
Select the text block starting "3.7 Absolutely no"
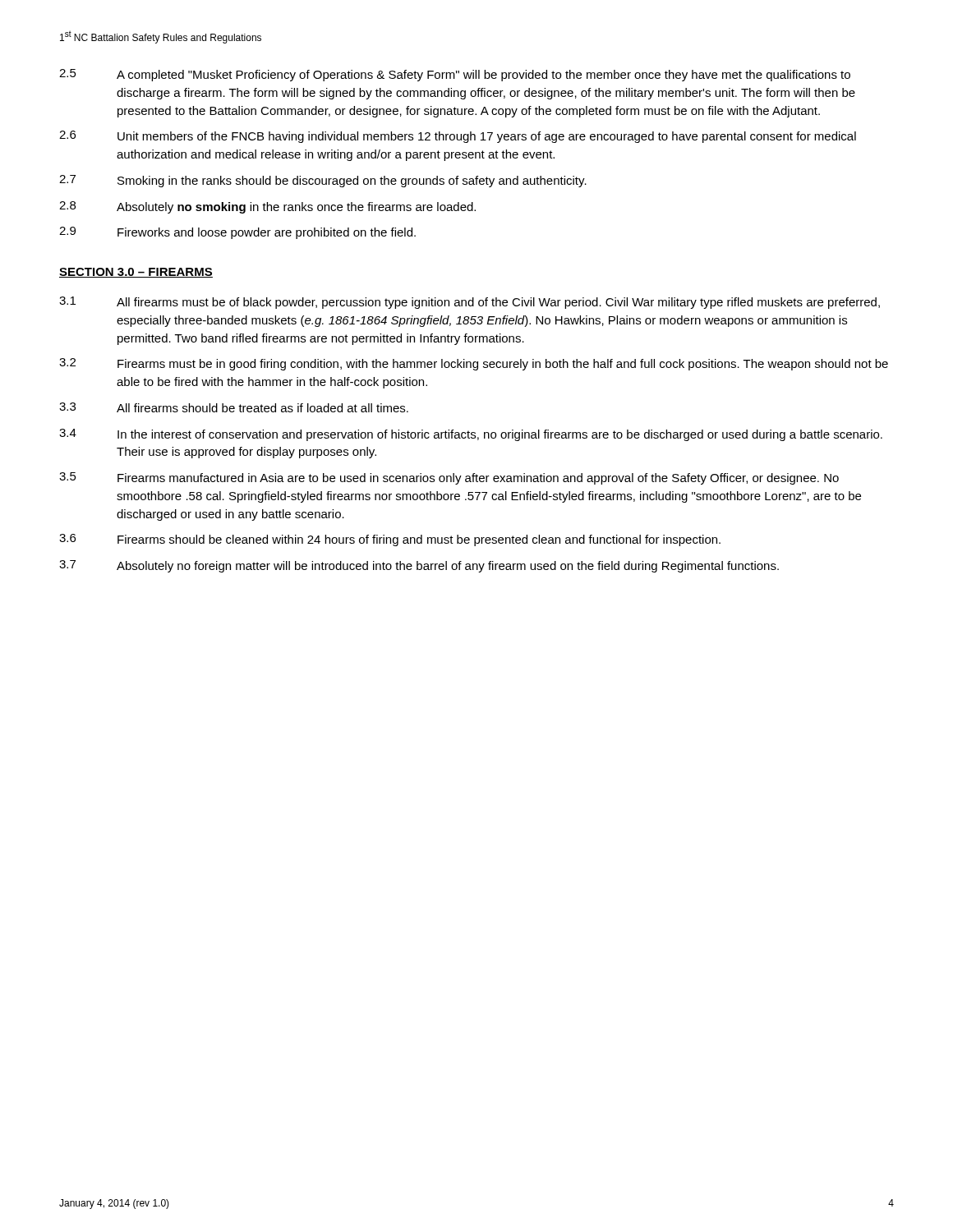tap(476, 566)
